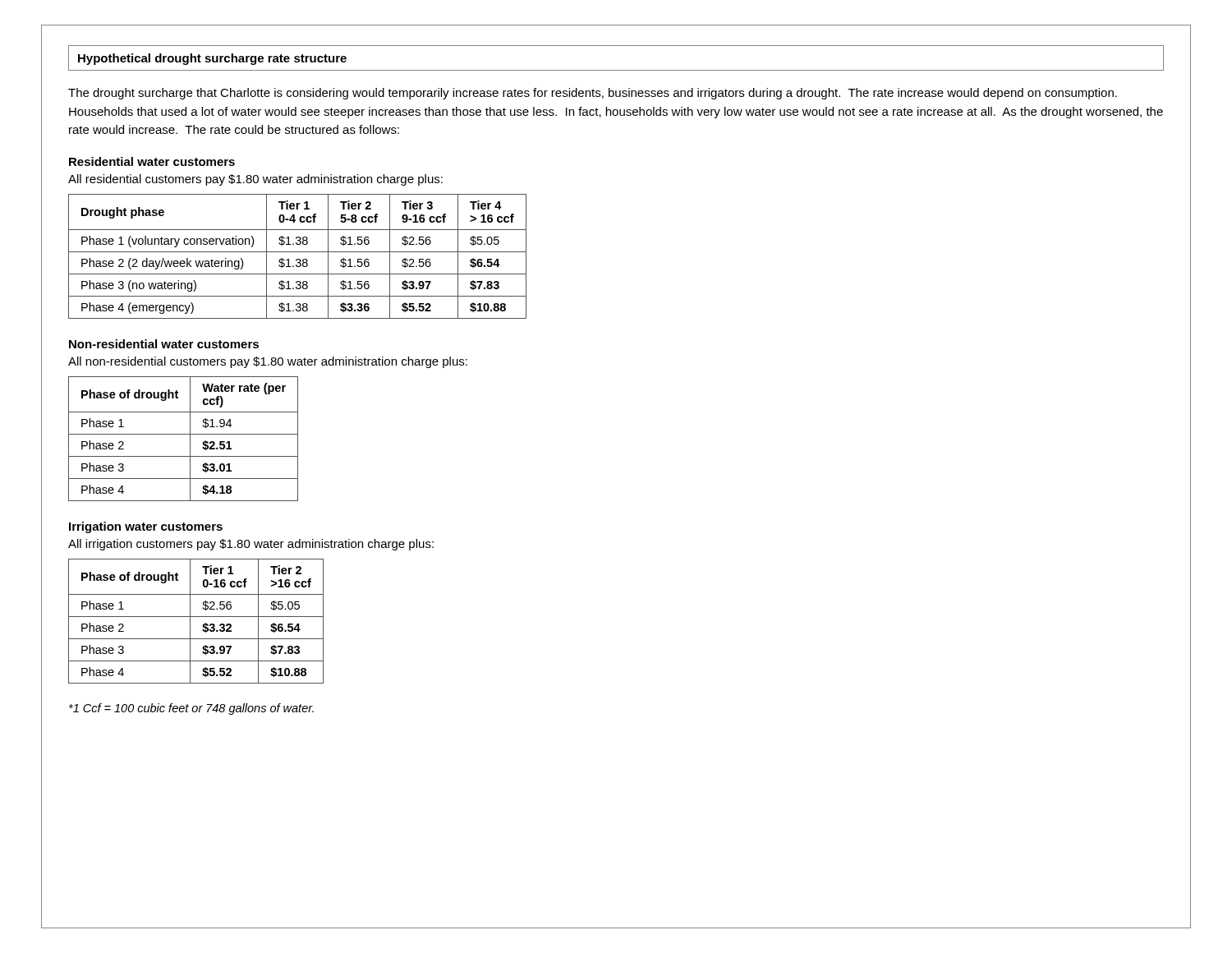Where is the passage that starts "1 Ccf = 100 cubic feet or"?
The width and height of the screenshot is (1232, 953).
tap(192, 708)
